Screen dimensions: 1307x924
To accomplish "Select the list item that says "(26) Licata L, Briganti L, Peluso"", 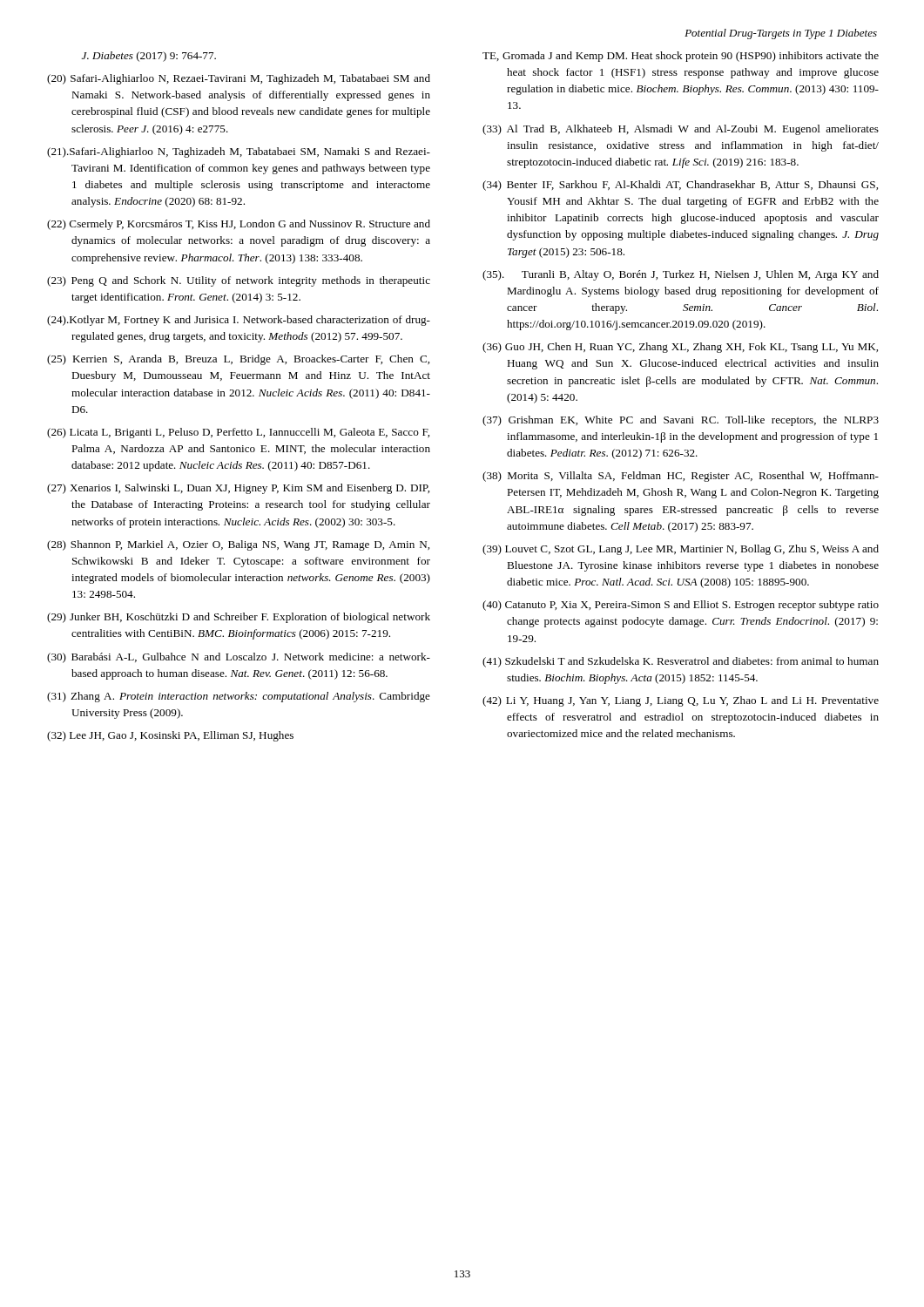I will tap(239, 448).
